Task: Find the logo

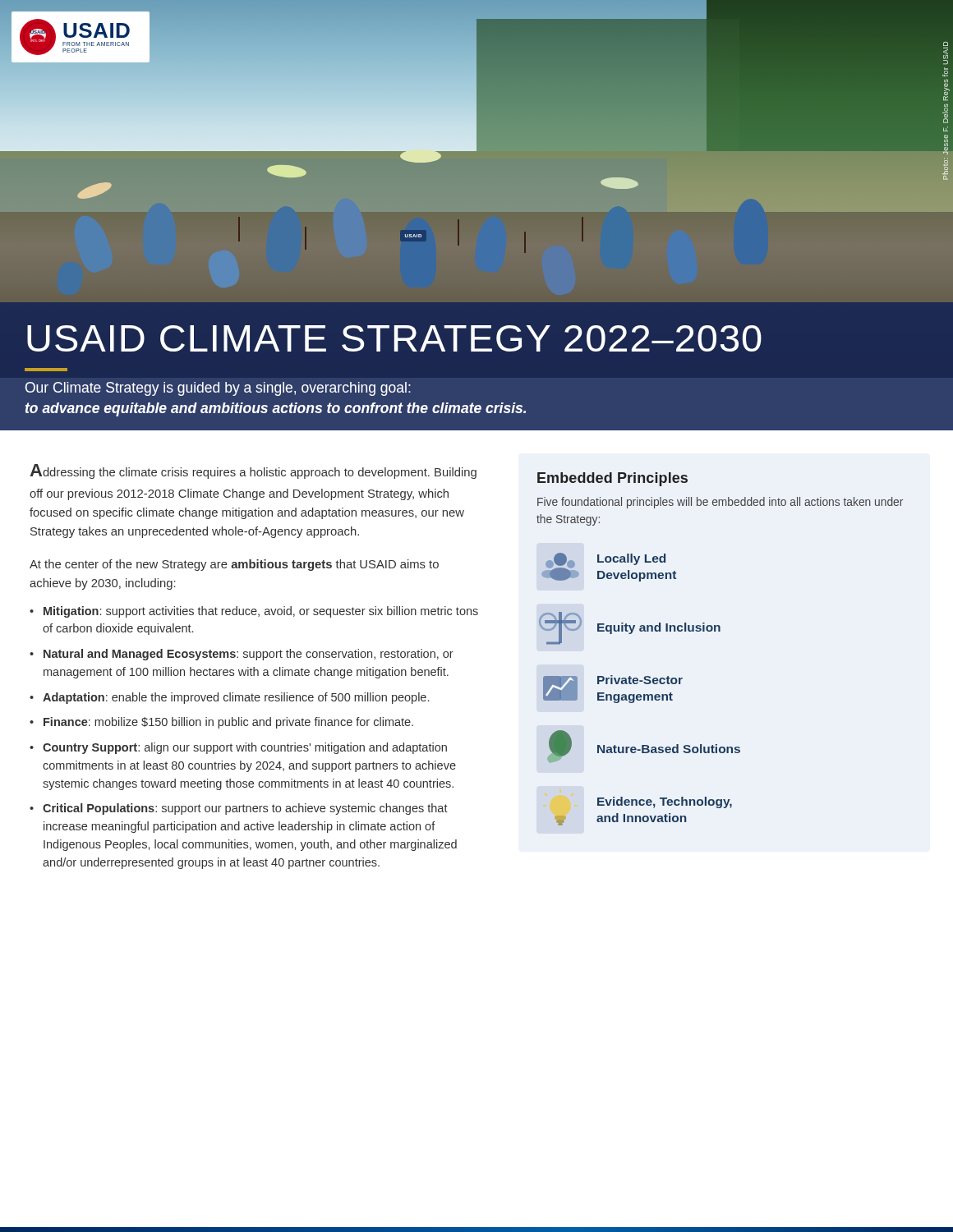Action: coord(81,37)
